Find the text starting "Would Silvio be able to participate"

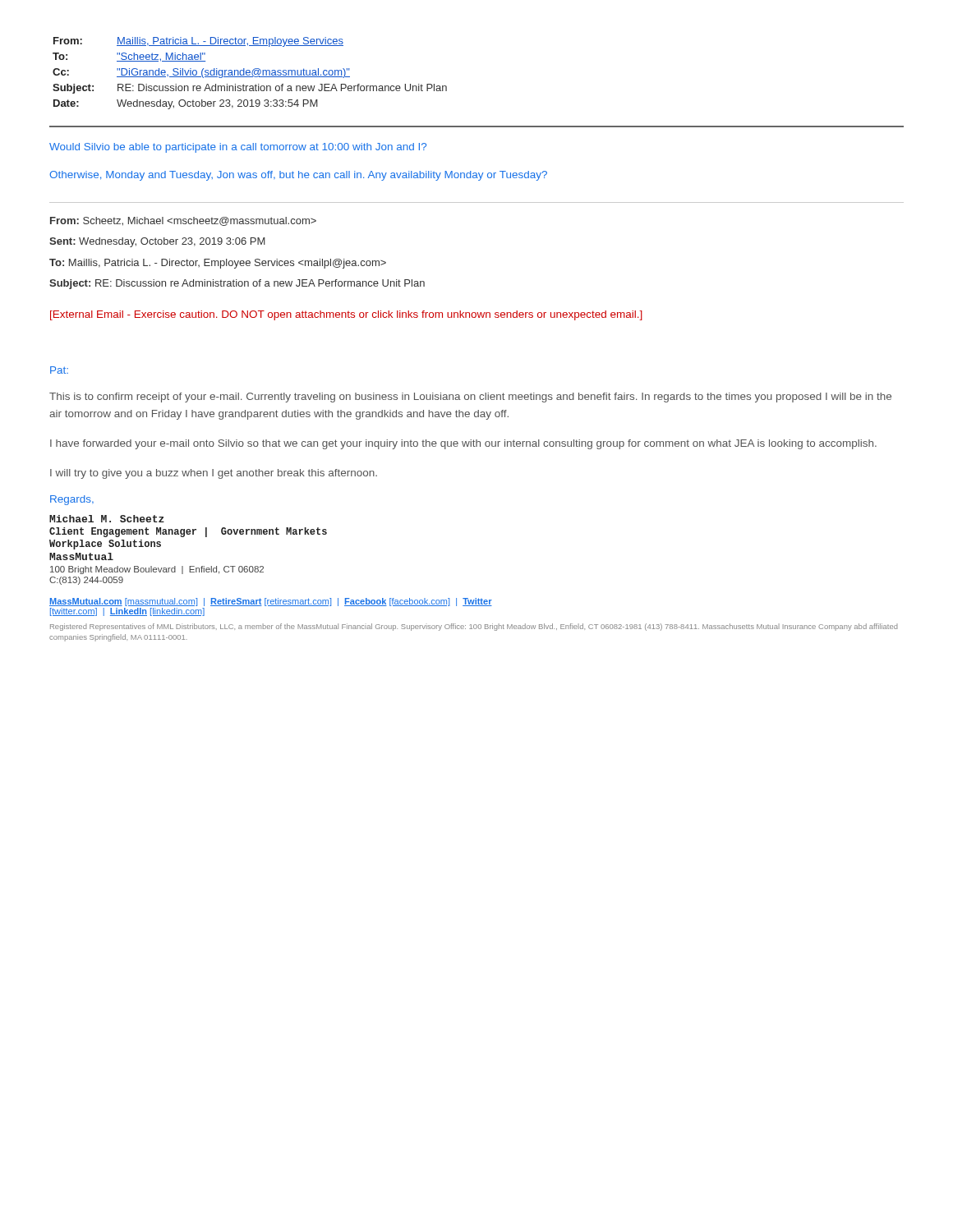pos(238,147)
